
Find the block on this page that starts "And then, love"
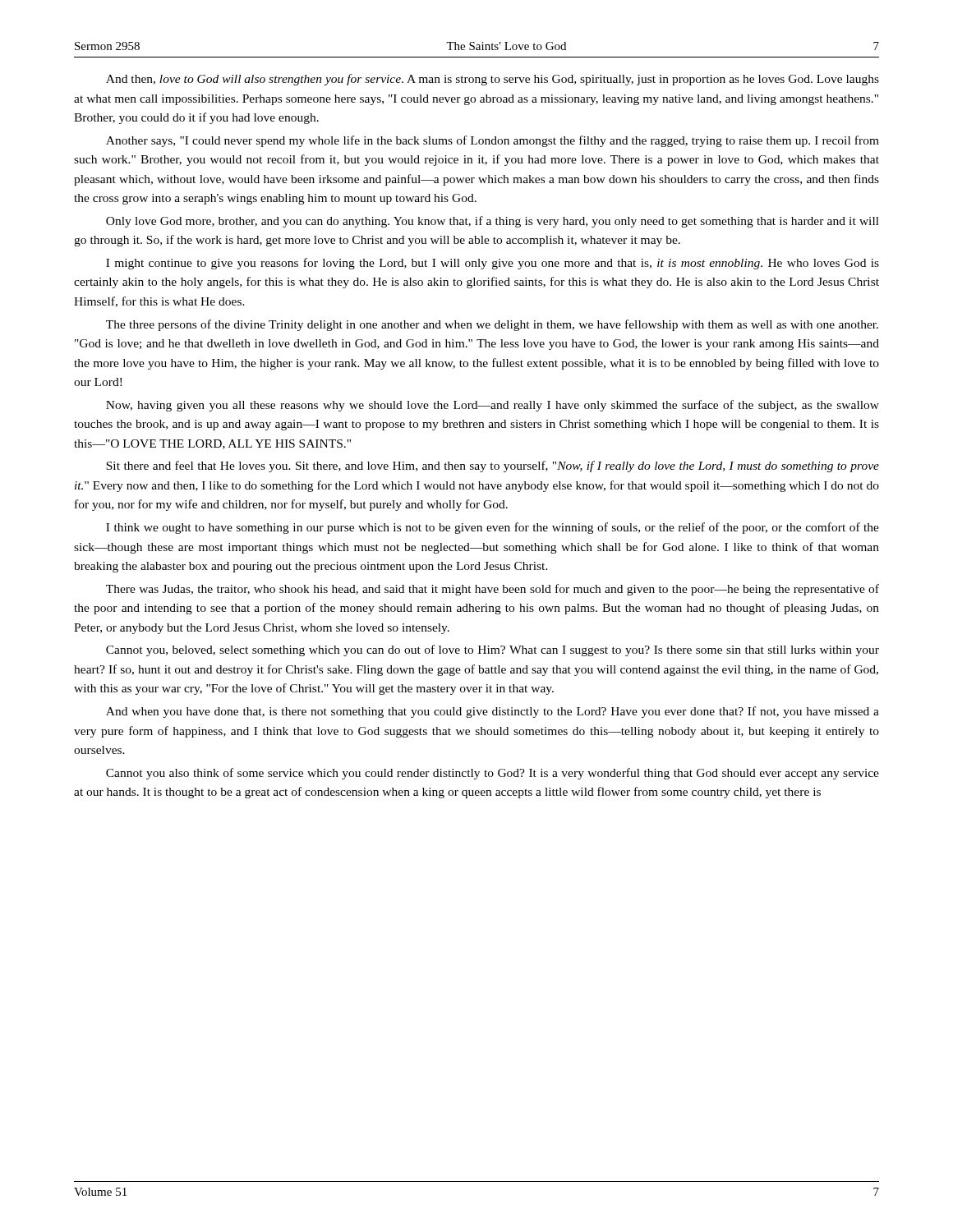coord(476,435)
